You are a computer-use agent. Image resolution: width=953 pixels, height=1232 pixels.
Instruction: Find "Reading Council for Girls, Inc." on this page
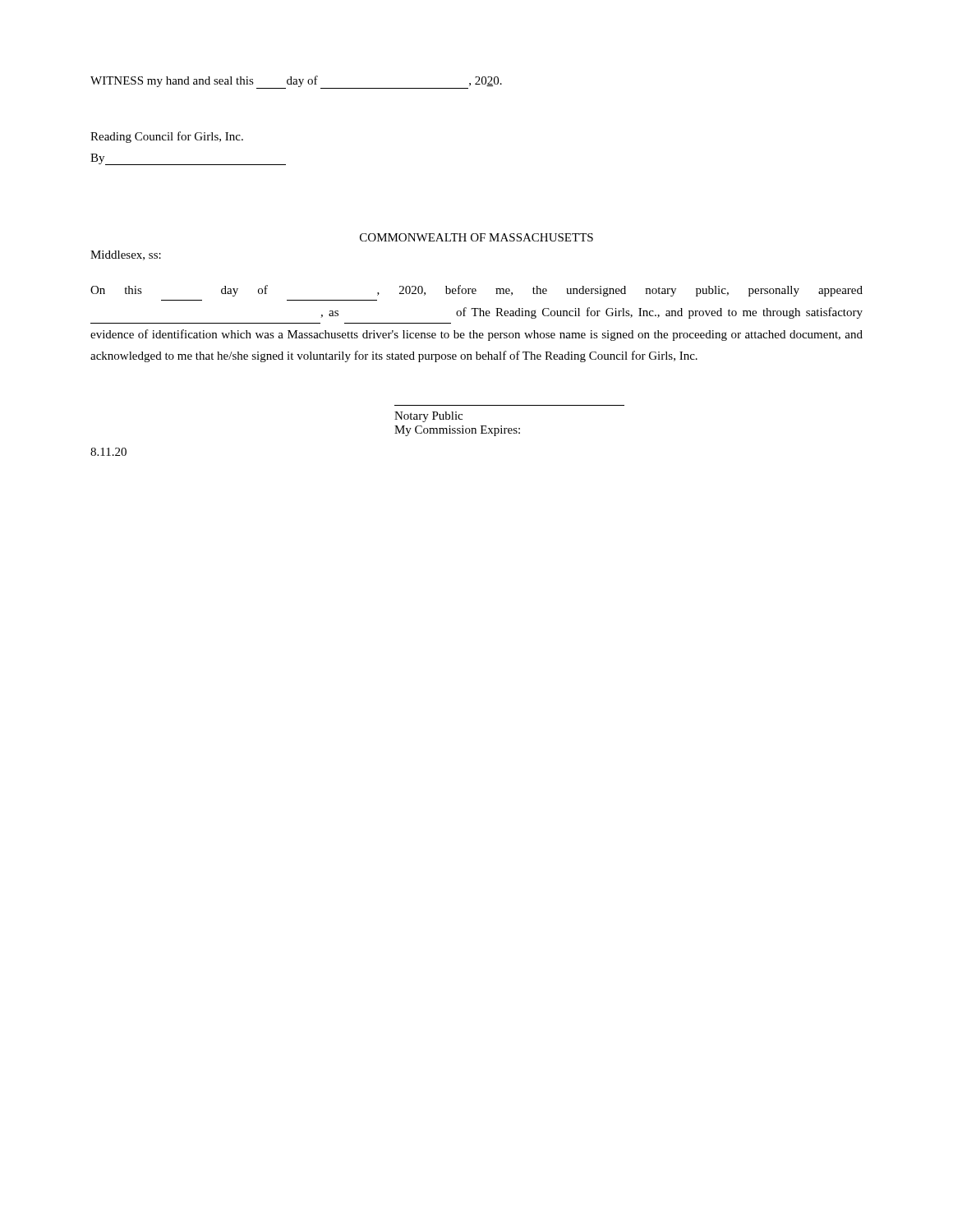(x=167, y=136)
